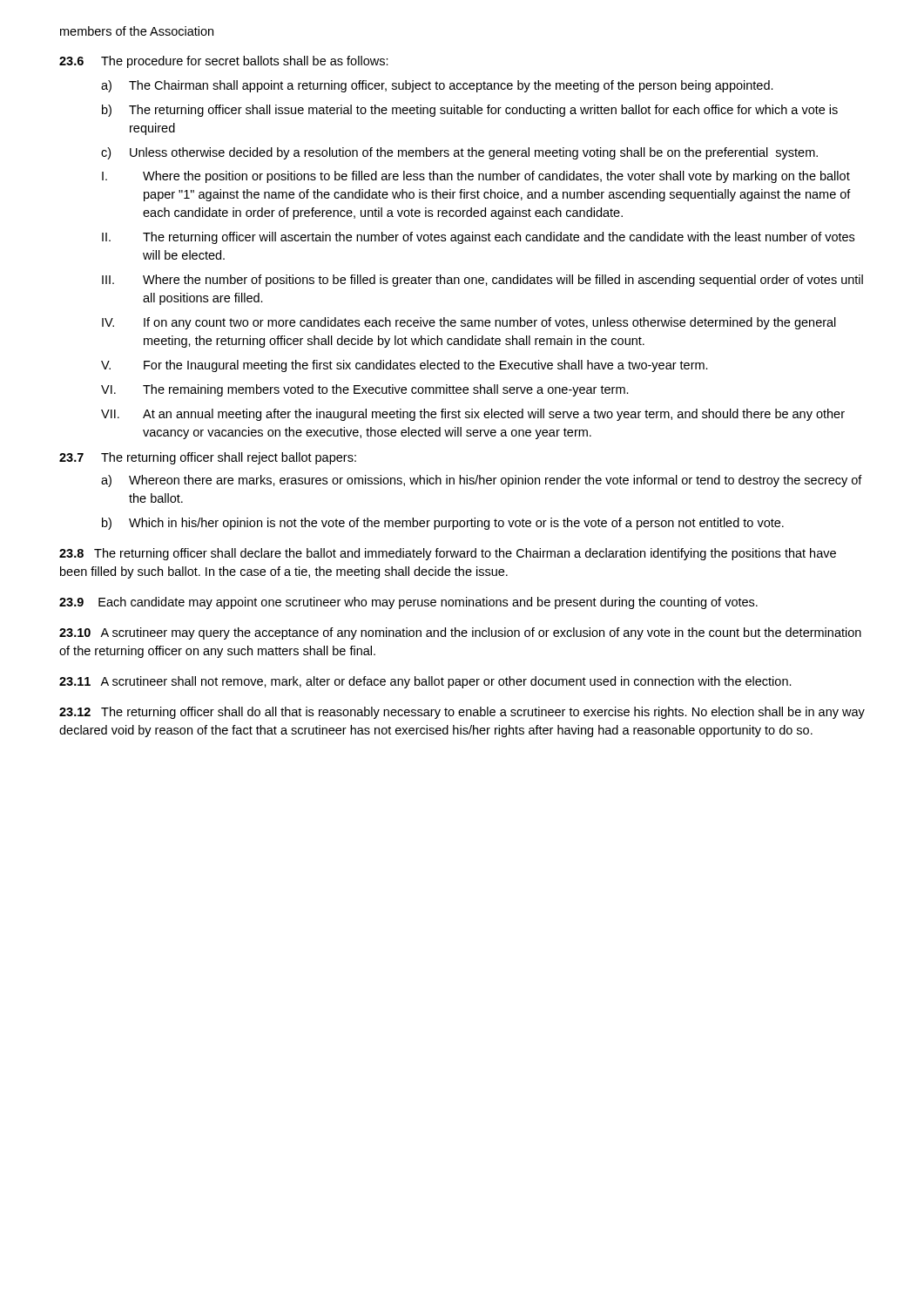Select the passage starting "9 Each candidate may appoint one scrutineer who"

click(x=409, y=602)
